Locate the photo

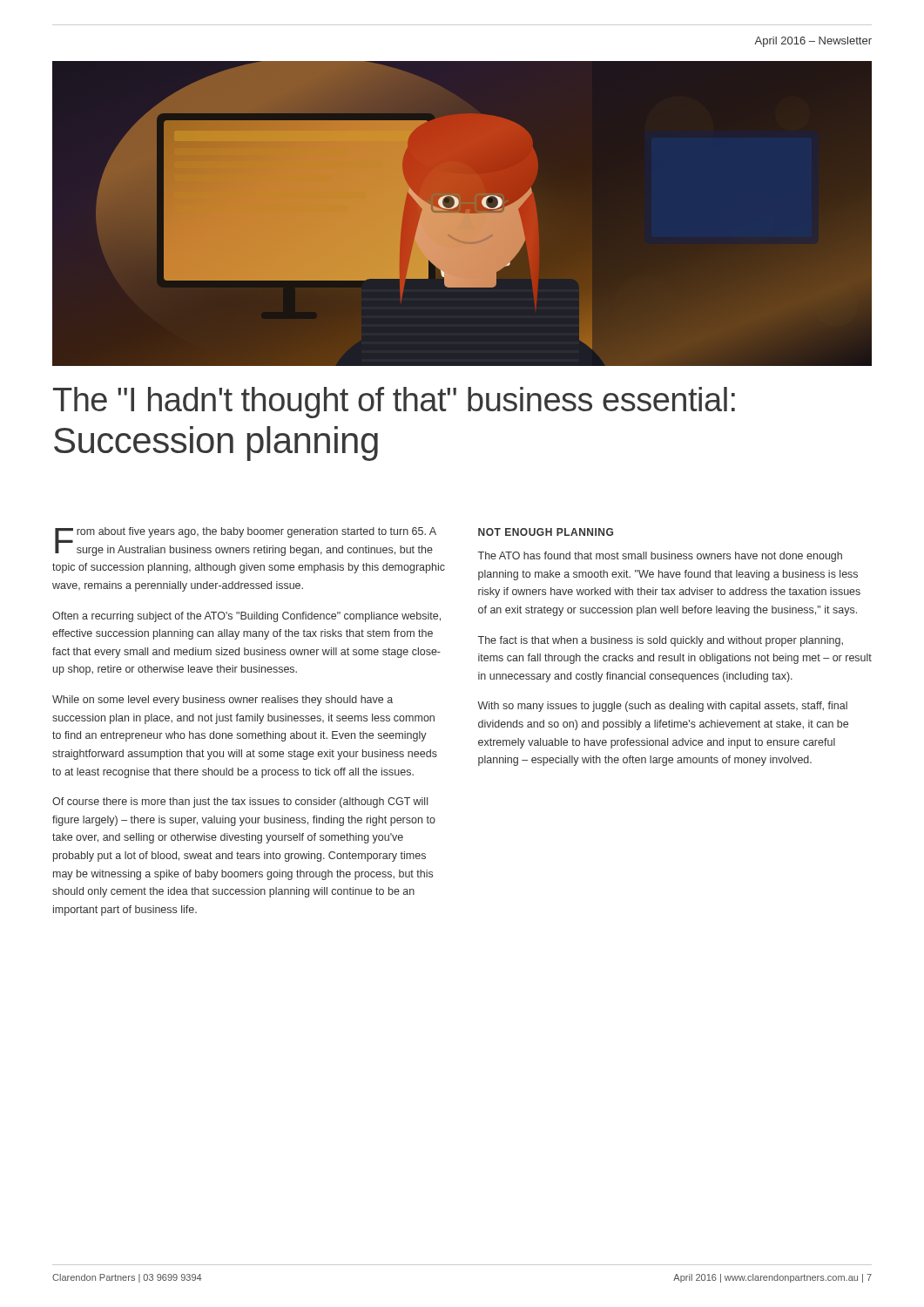[x=462, y=213]
